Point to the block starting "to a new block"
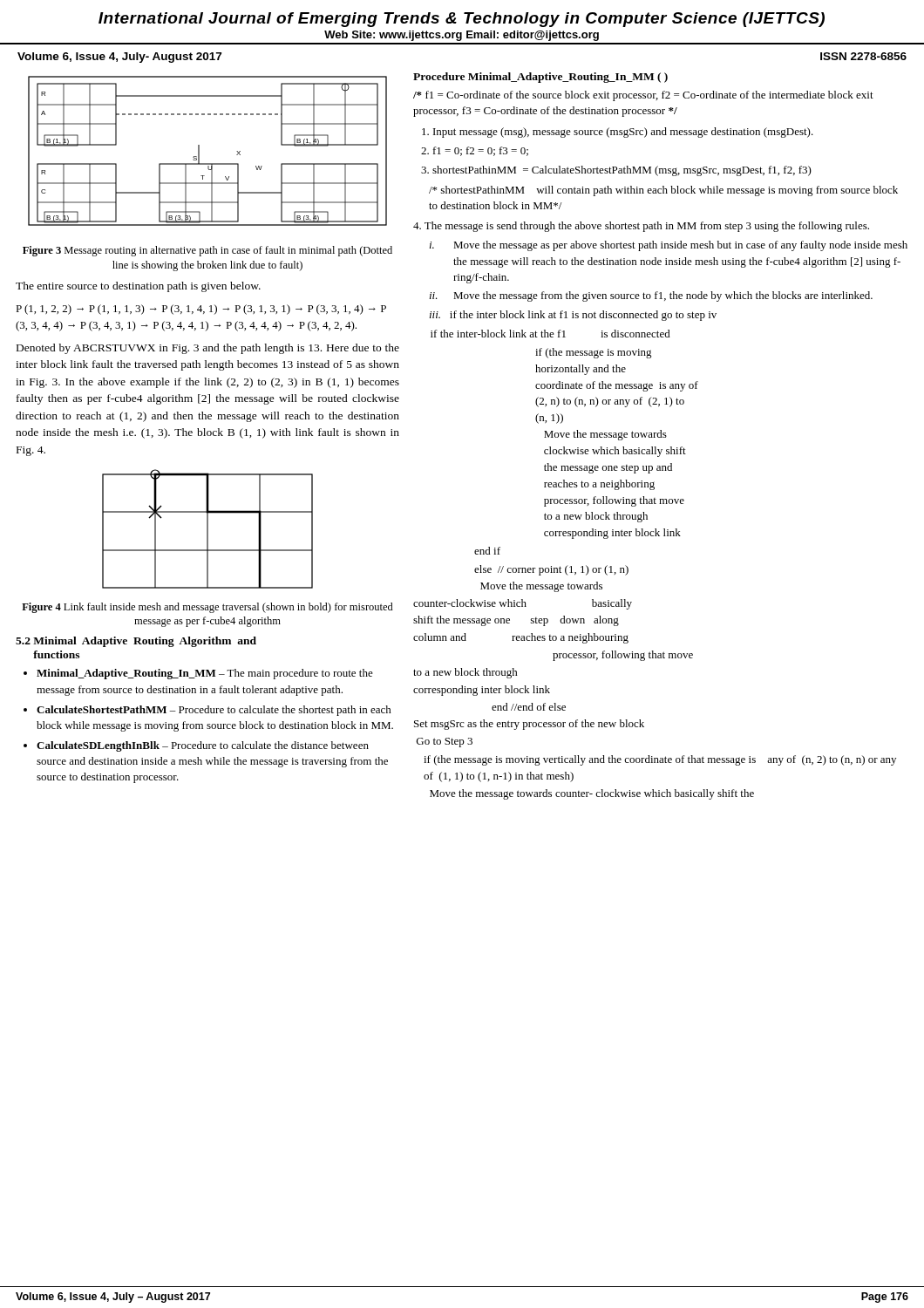The width and height of the screenshot is (924, 1308). 465,672
